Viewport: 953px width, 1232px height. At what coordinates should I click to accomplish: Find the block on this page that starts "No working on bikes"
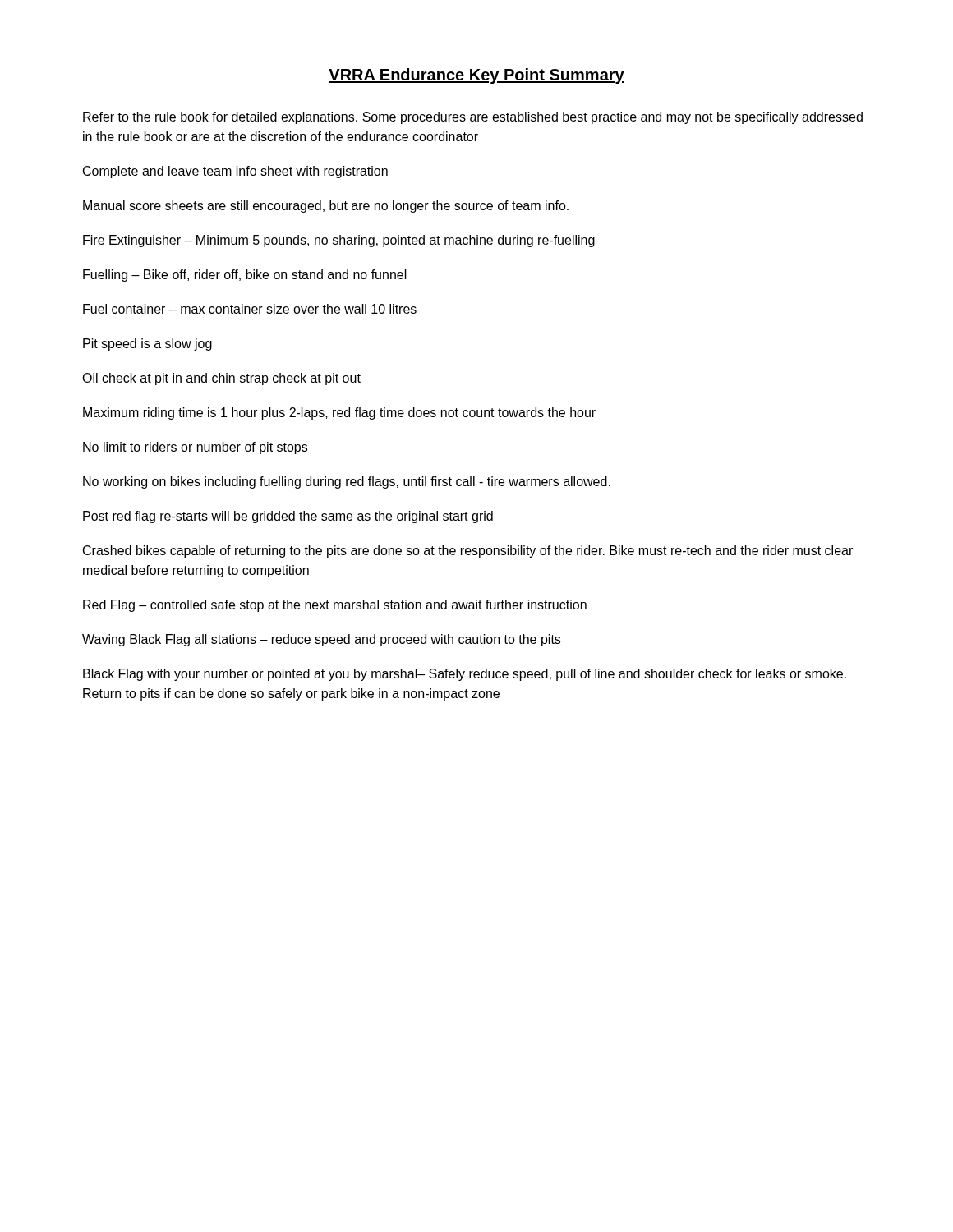click(x=347, y=482)
